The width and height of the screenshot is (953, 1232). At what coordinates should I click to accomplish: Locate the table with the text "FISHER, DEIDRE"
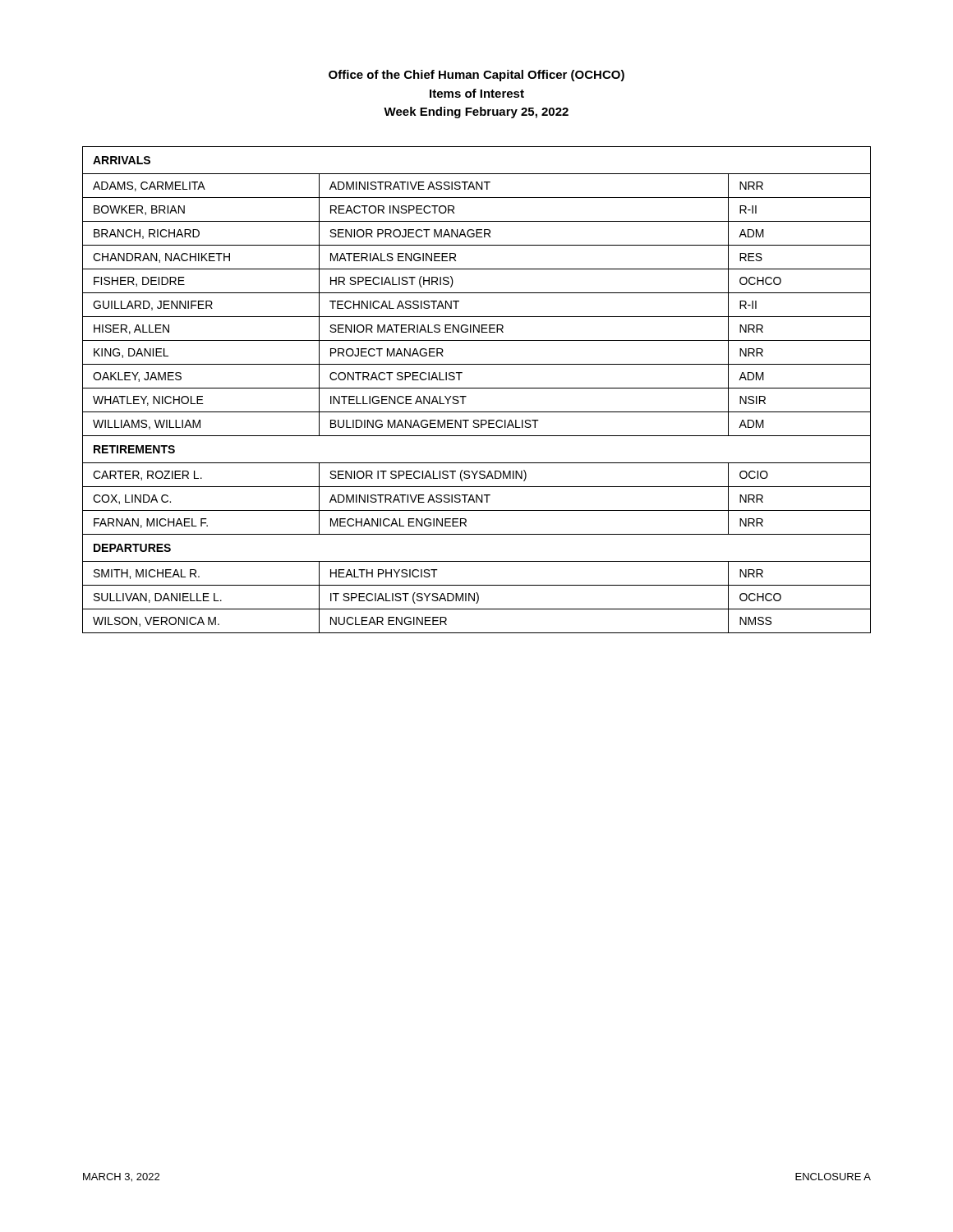point(476,389)
